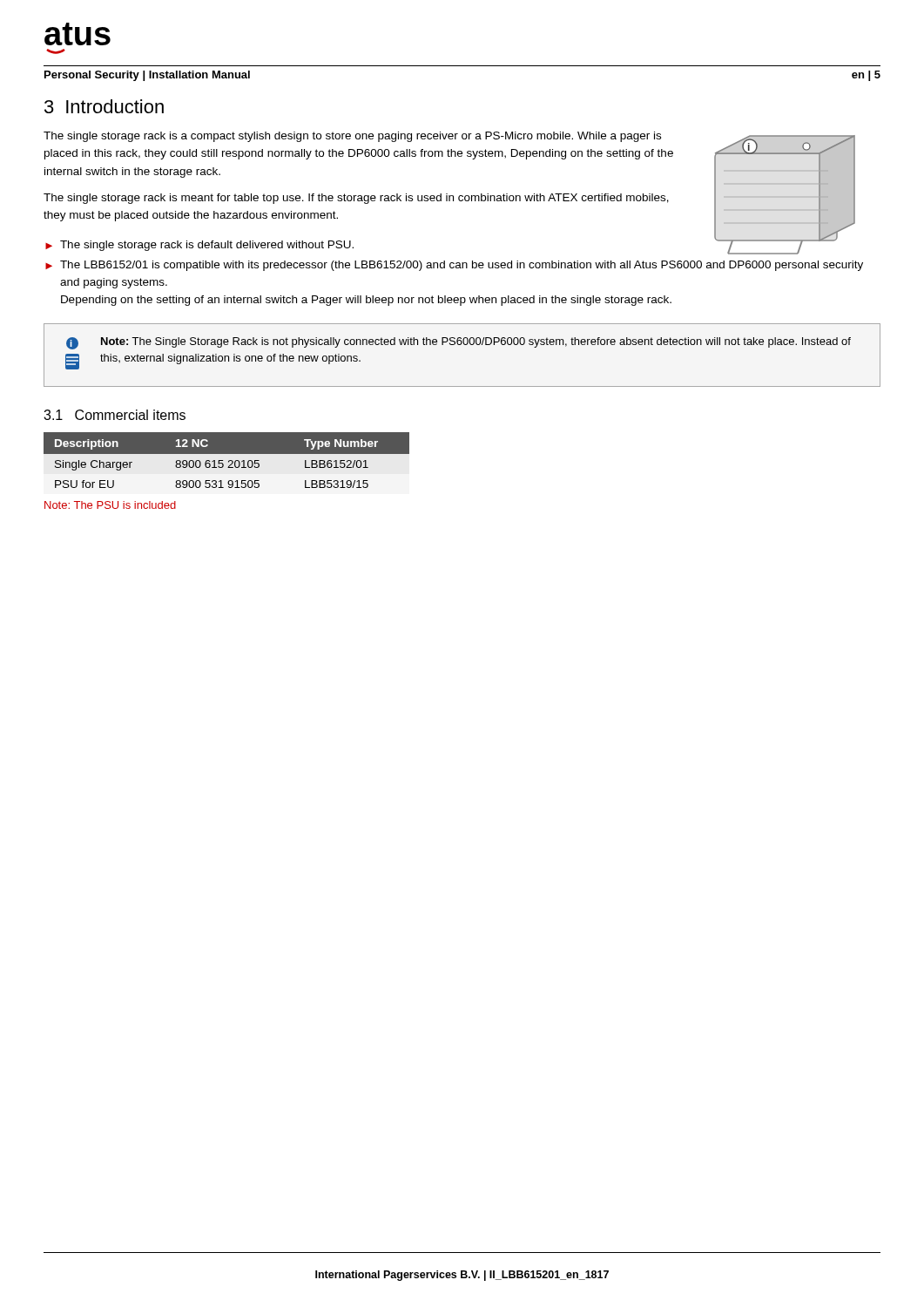Click on the element starting "Note: The PSU"

110,505
